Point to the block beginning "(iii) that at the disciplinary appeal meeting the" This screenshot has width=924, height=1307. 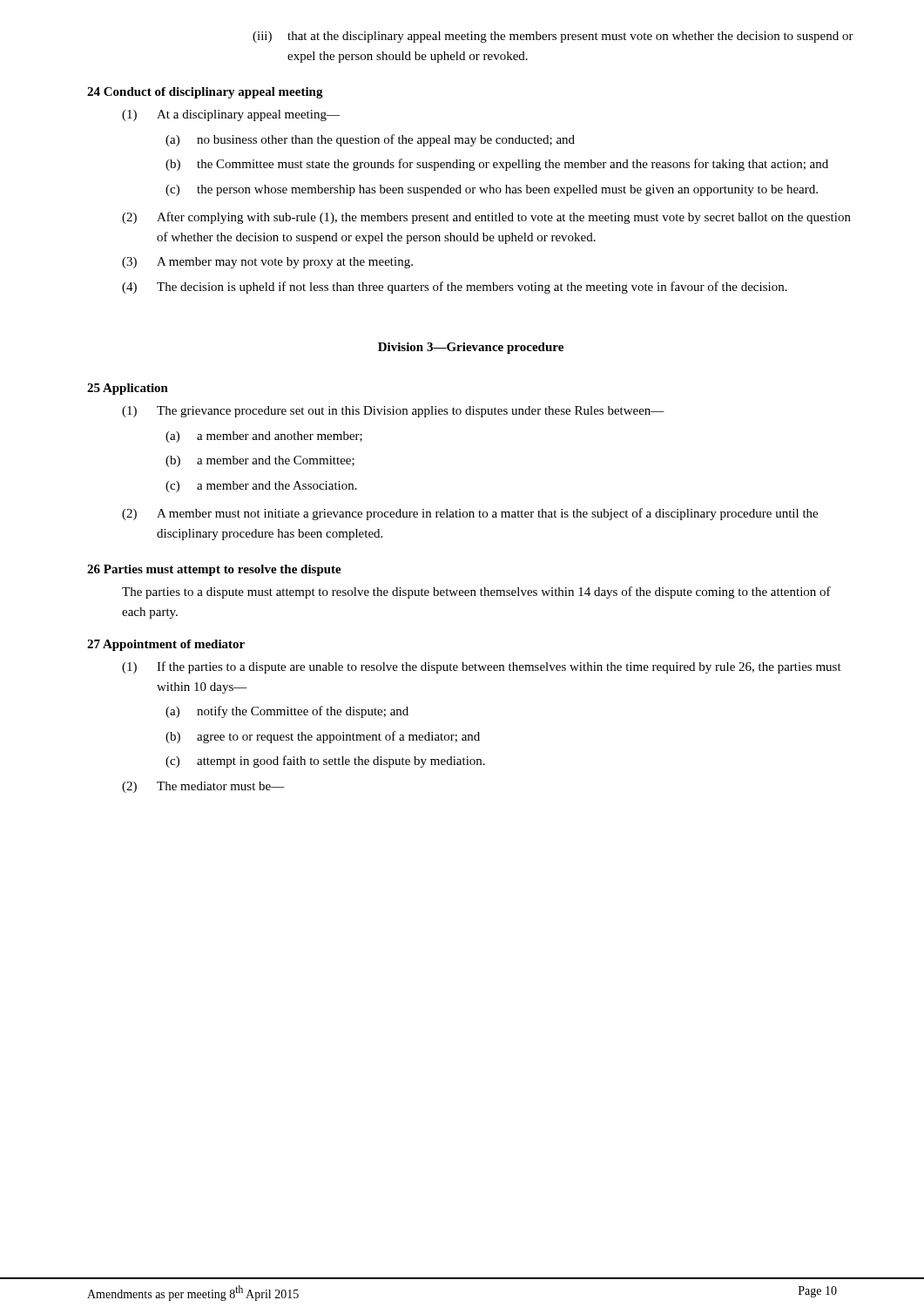553,46
